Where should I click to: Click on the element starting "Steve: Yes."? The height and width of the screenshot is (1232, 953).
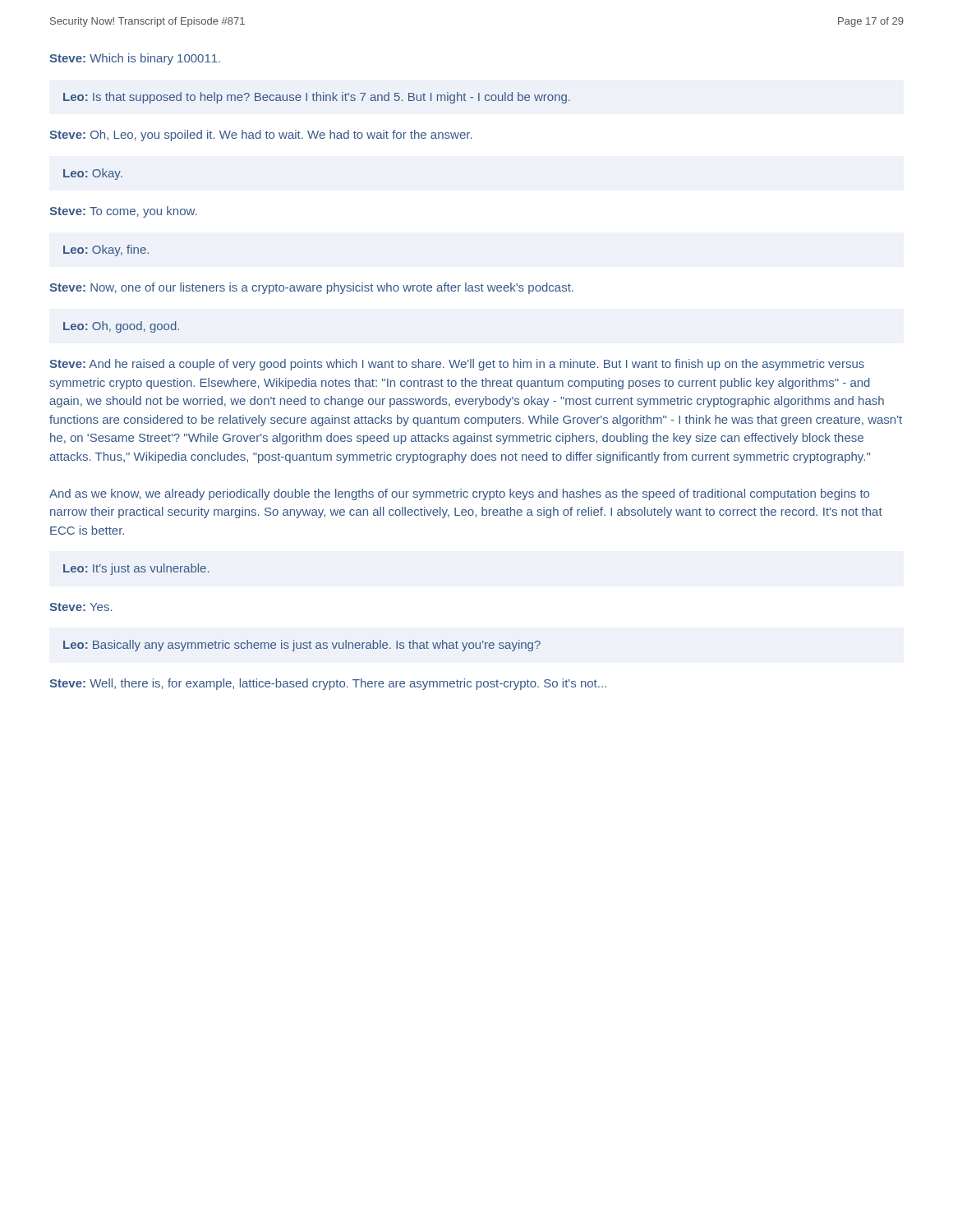pos(81,606)
